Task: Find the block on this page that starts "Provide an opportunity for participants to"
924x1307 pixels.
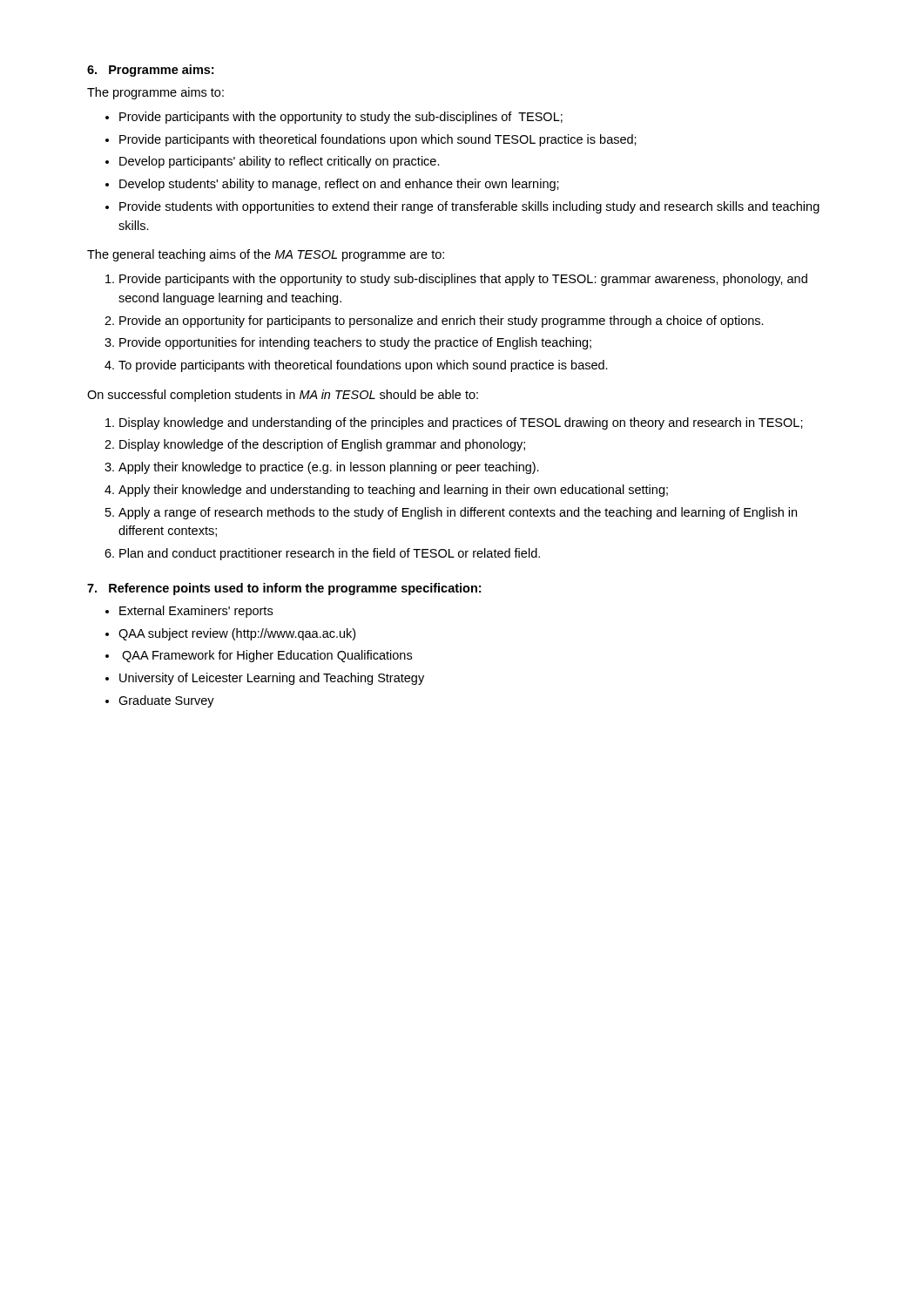Action: tap(441, 320)
